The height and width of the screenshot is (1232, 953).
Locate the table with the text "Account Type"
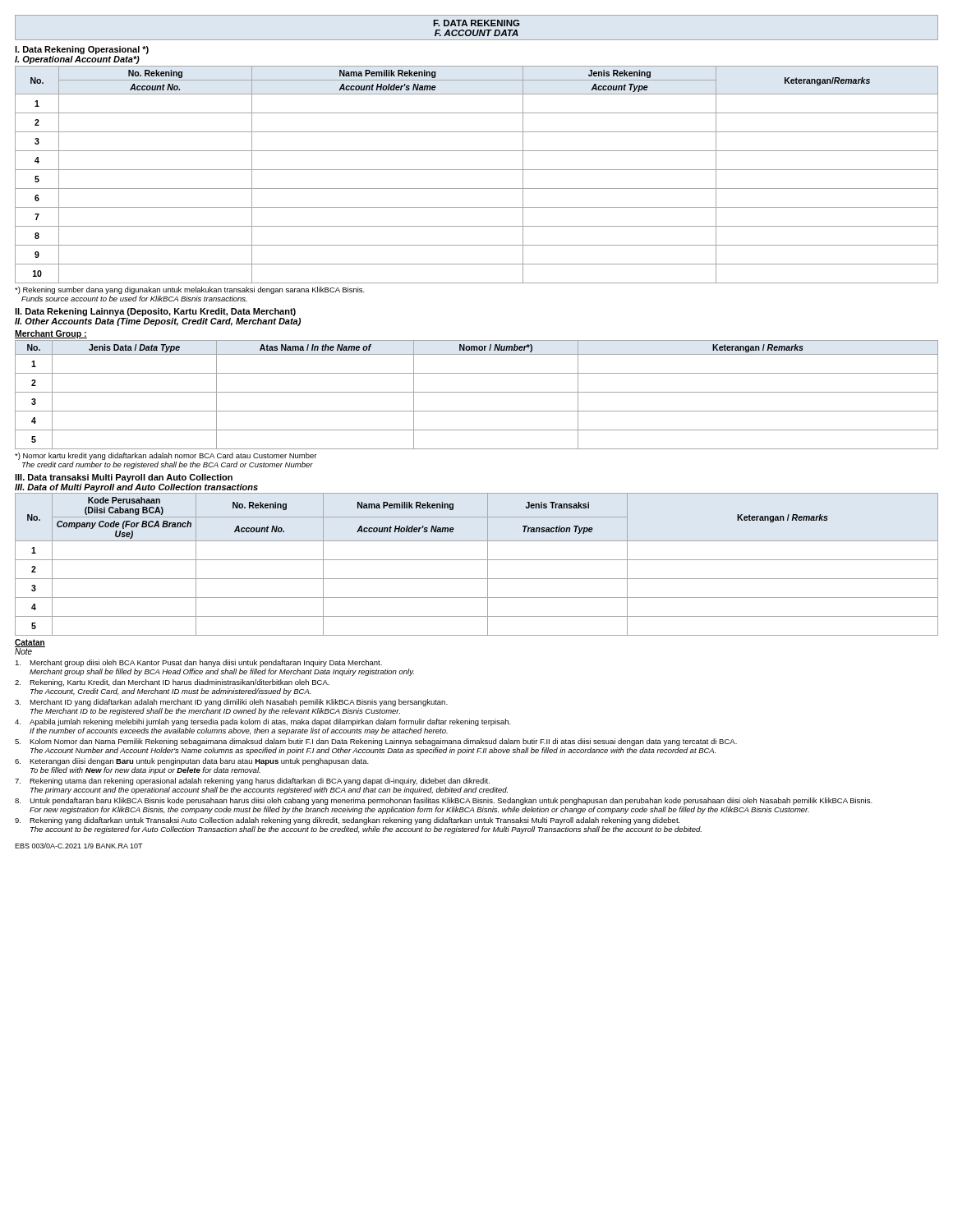476,175
